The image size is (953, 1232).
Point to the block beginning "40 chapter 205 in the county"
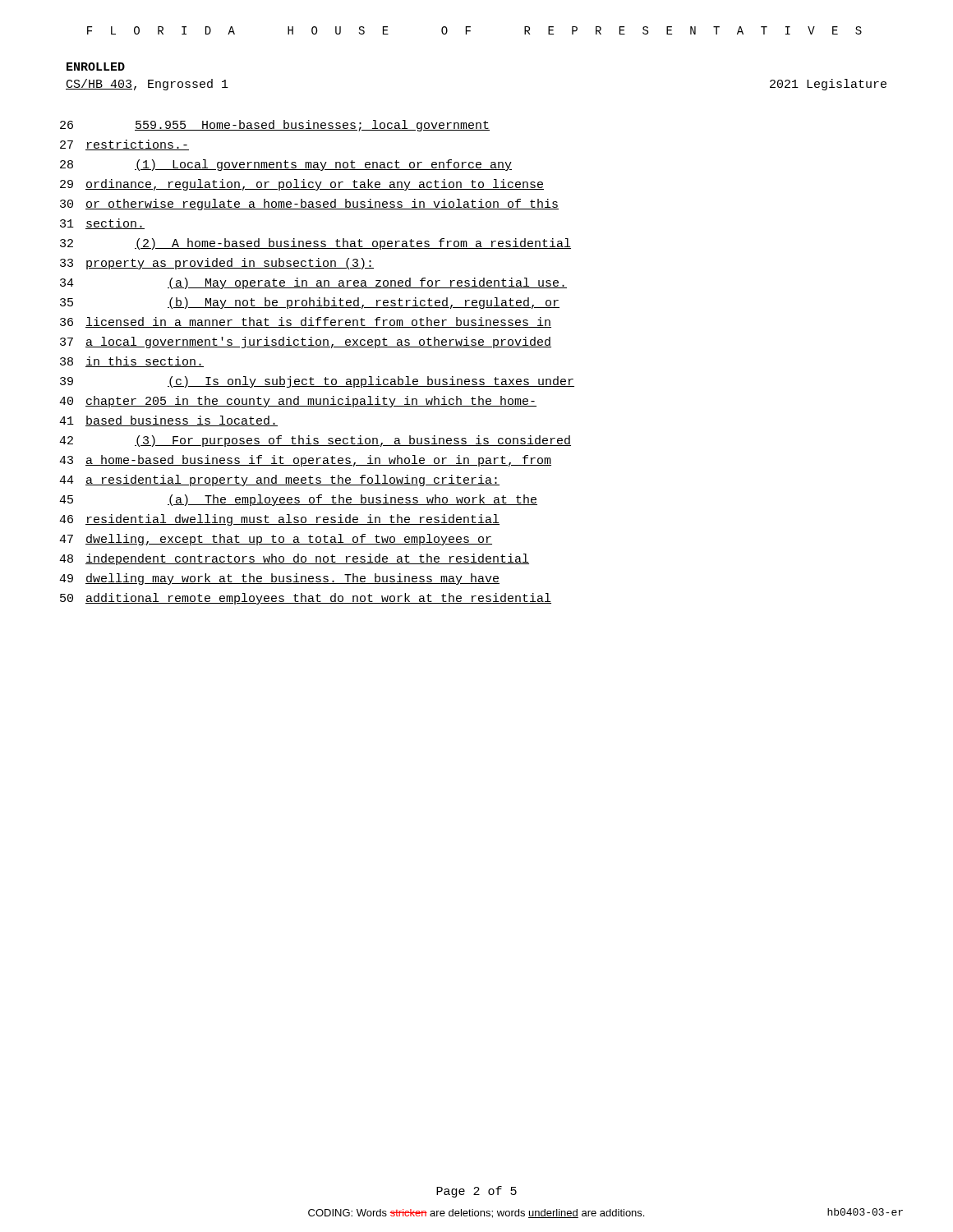click(472, 402)
